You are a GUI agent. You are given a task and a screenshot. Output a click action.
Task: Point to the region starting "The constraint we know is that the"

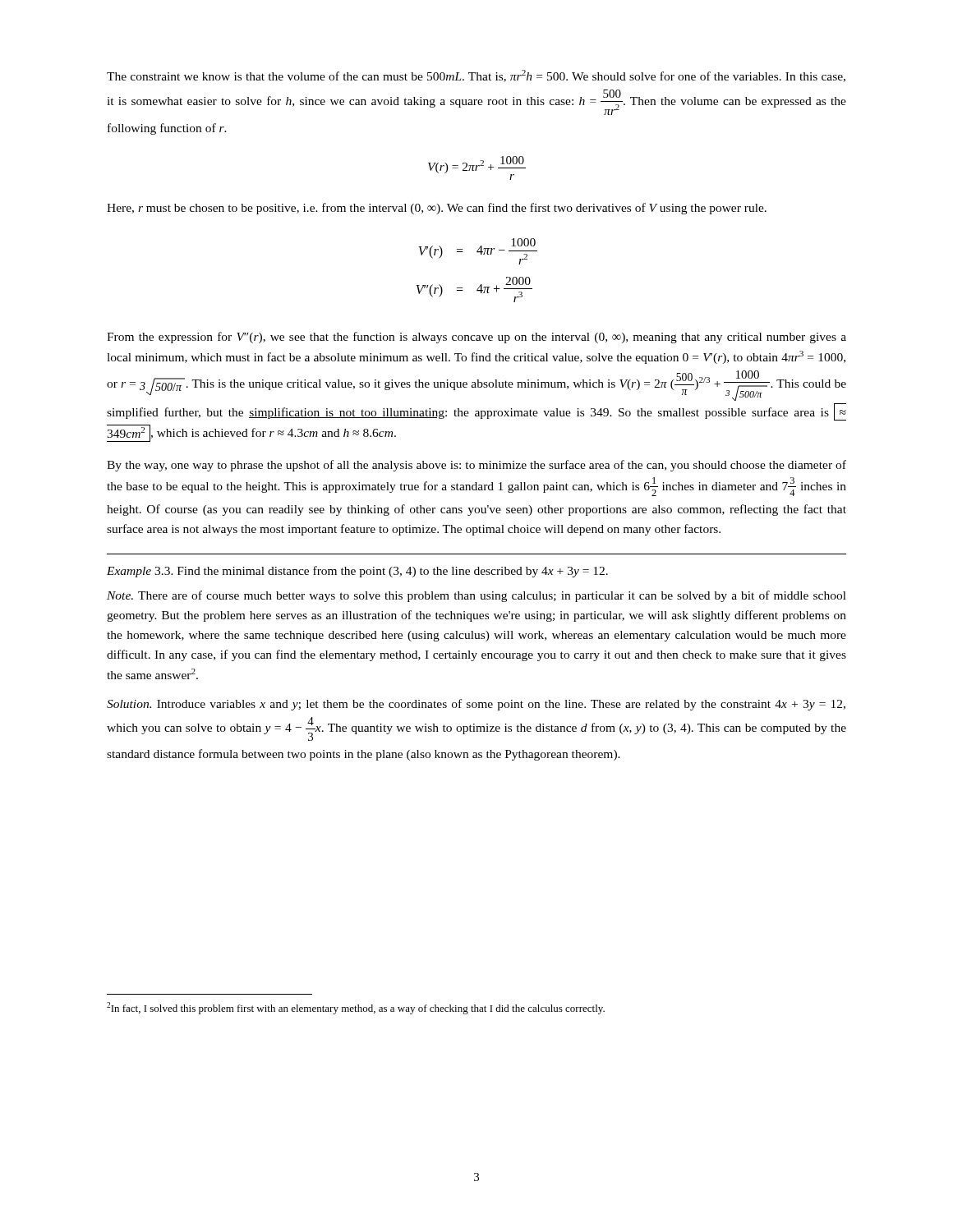coord(476,101)
